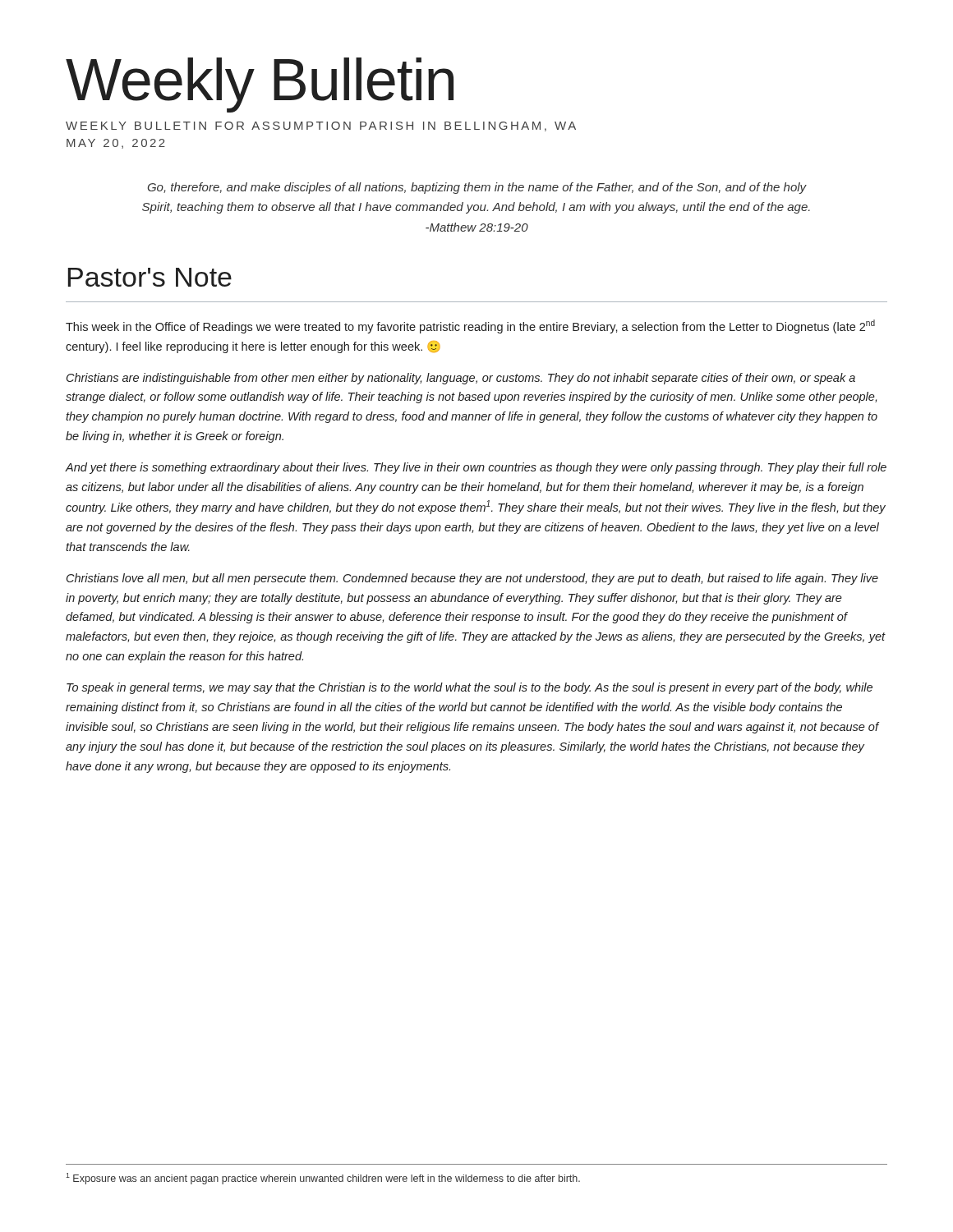Image resolution: width=953 pixels, height=1232 pixels.
Task: Click on the text starting "Christians are indistinguishable"
Action: pos(472,407)
